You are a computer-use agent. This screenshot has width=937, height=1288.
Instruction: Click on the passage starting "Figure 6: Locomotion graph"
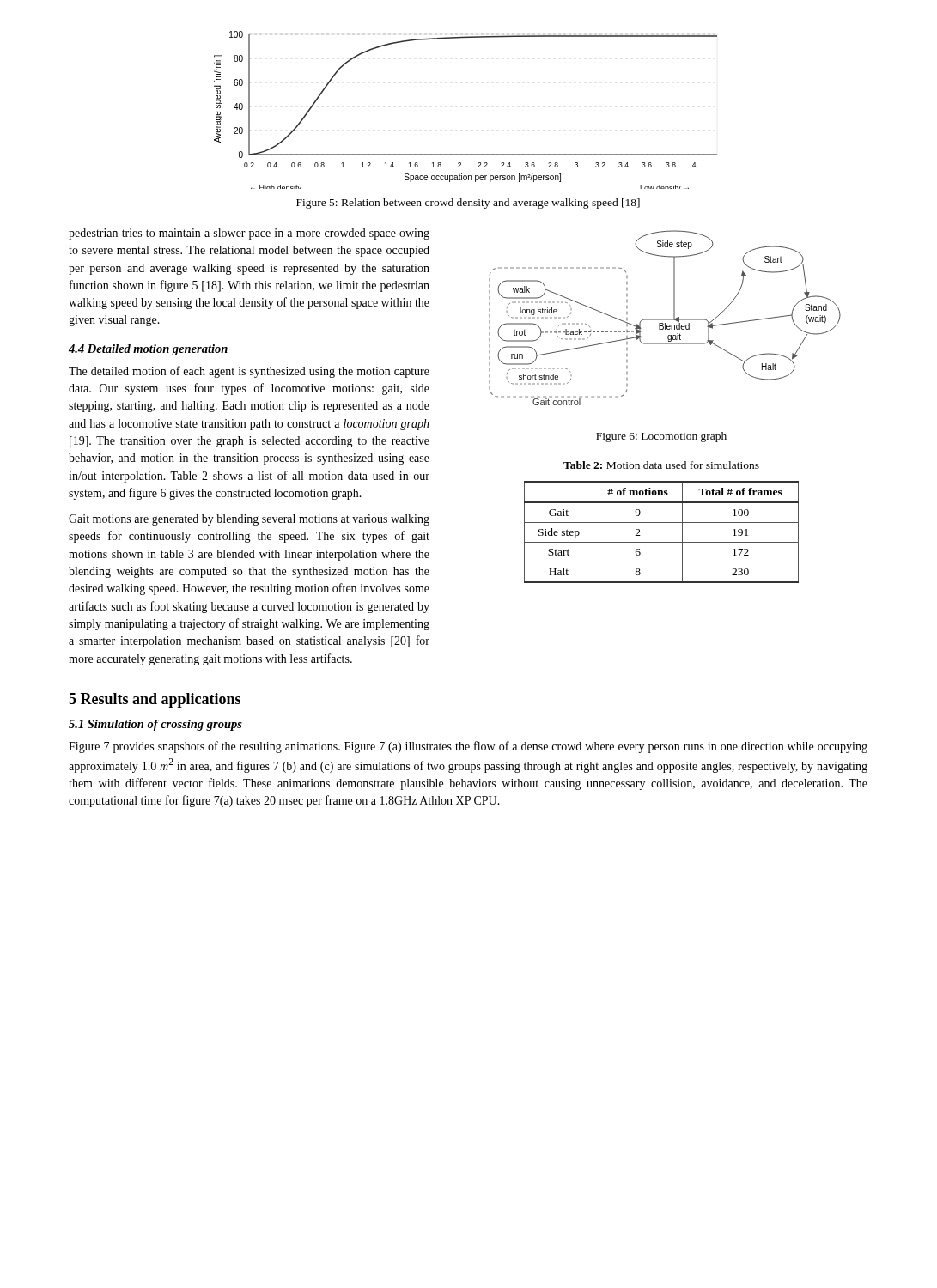(661, 436)
